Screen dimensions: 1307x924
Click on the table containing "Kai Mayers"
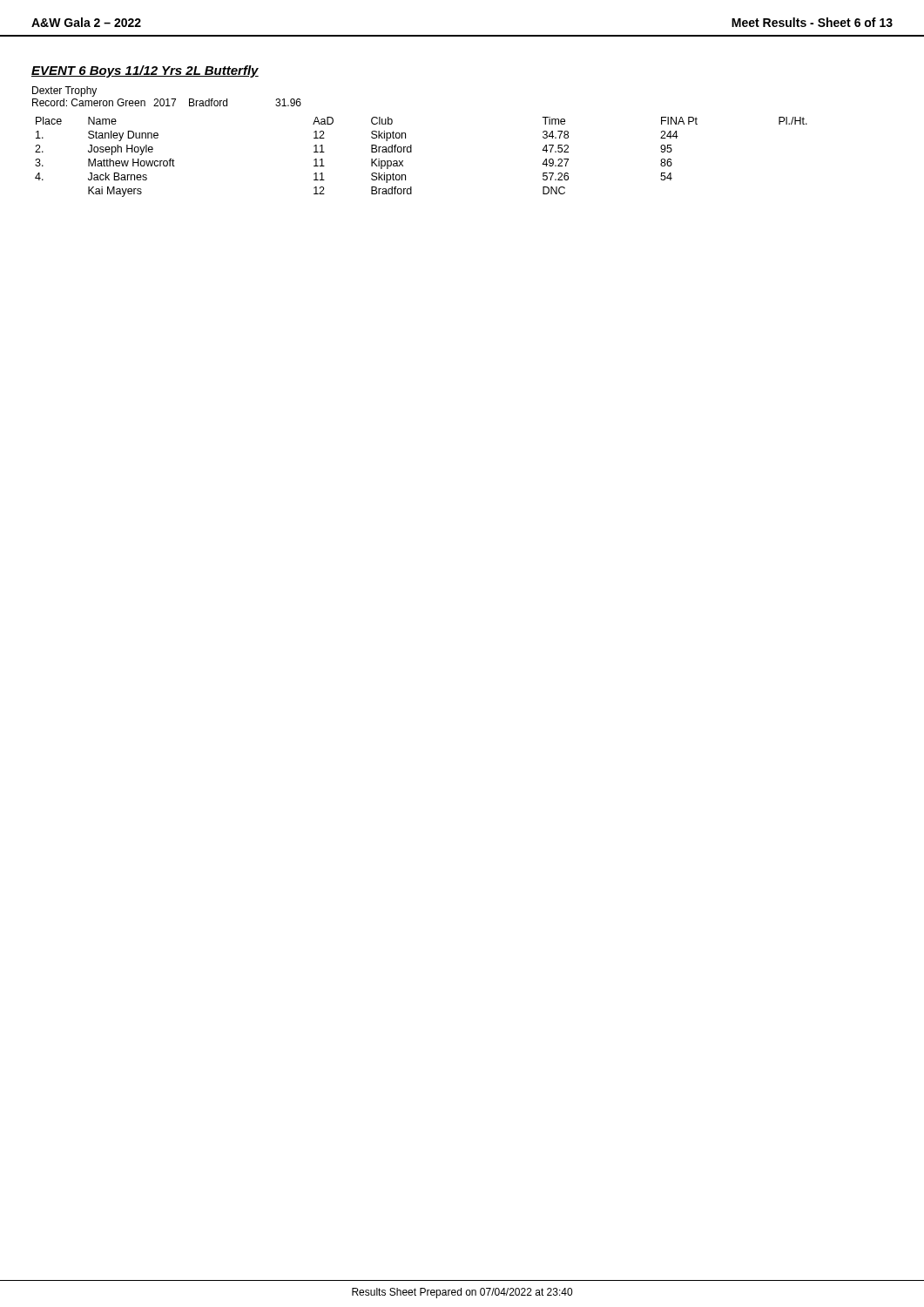pyautogui.click(x=462, y=156)
